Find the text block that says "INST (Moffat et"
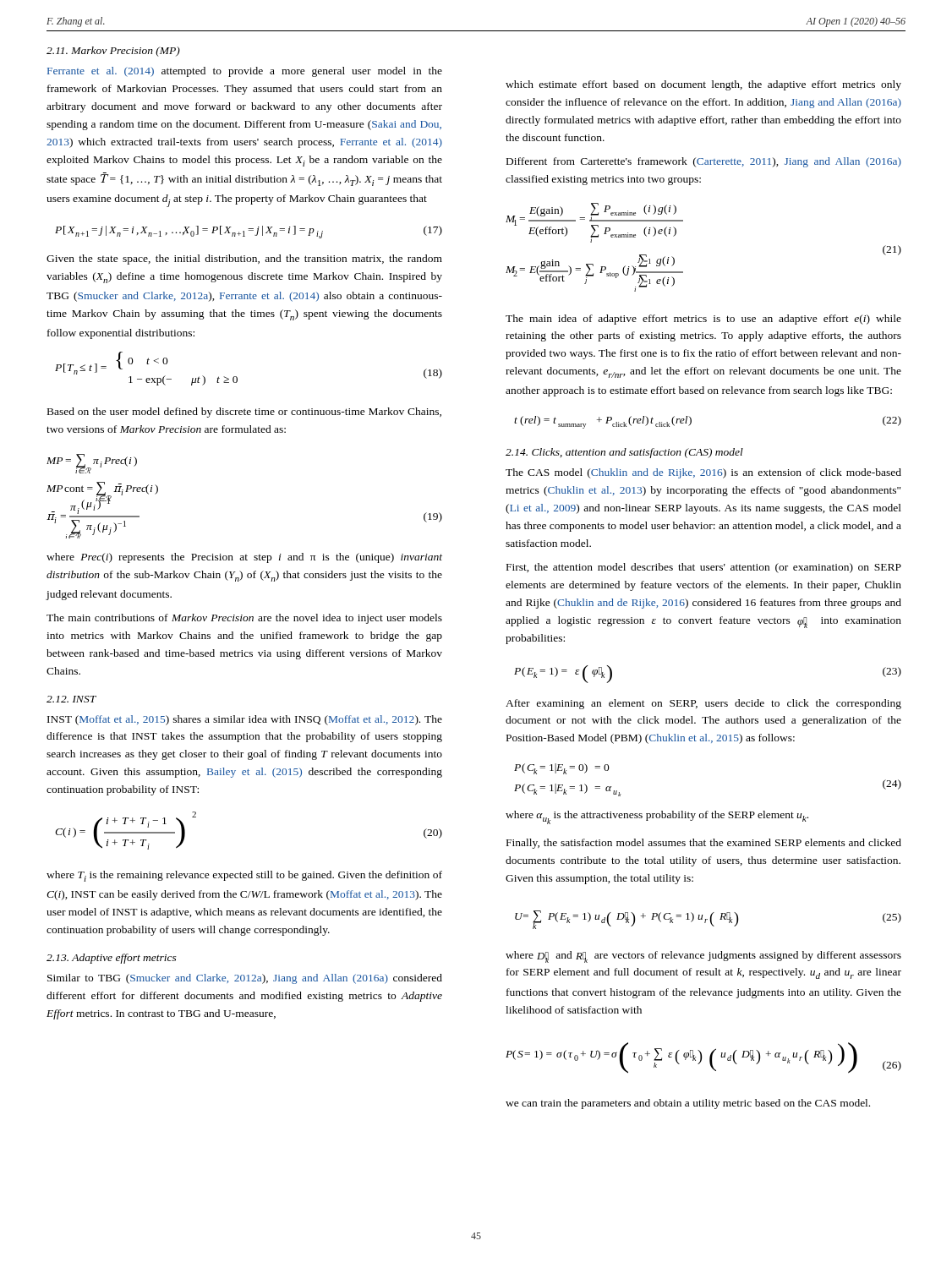Screen dimensions: 1268x952 [x=244, y=754]
